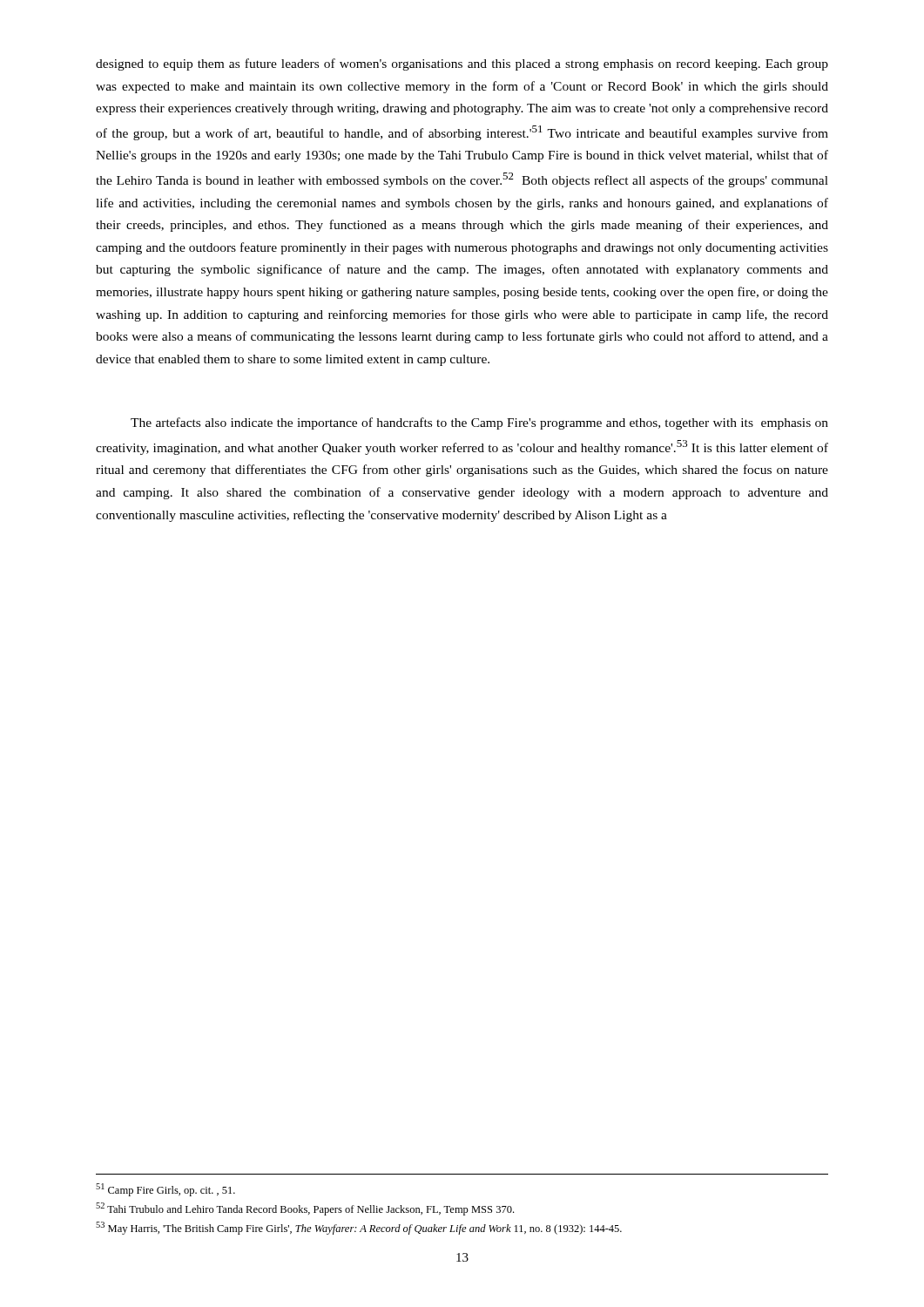Point to the block beginning "51 Camp Fire Girls, op. cit. ,"
This screenshot has width=924, height=1307.
pos(166,1189)
